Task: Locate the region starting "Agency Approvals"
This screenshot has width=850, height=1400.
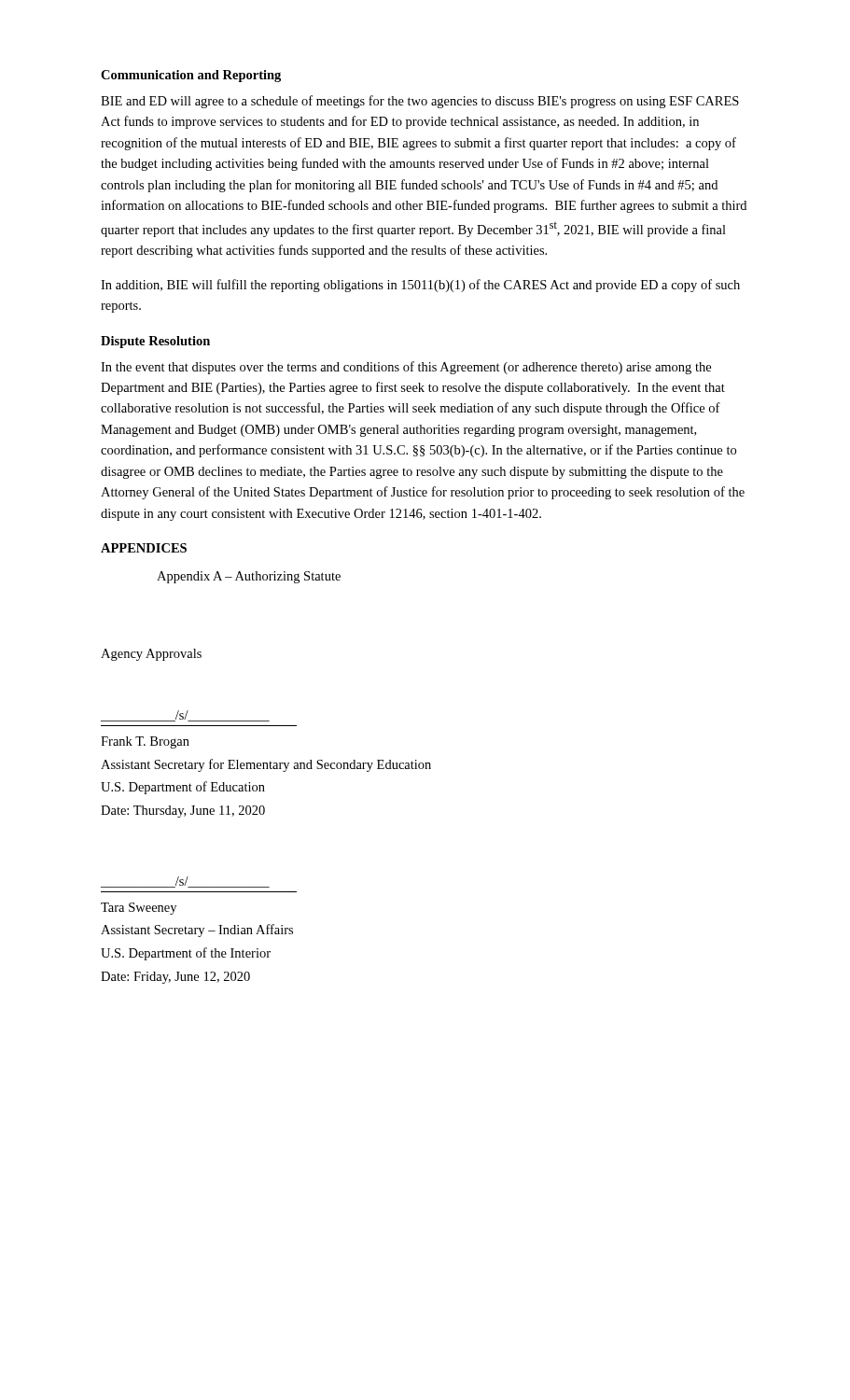Action: [x=151, y=653]
